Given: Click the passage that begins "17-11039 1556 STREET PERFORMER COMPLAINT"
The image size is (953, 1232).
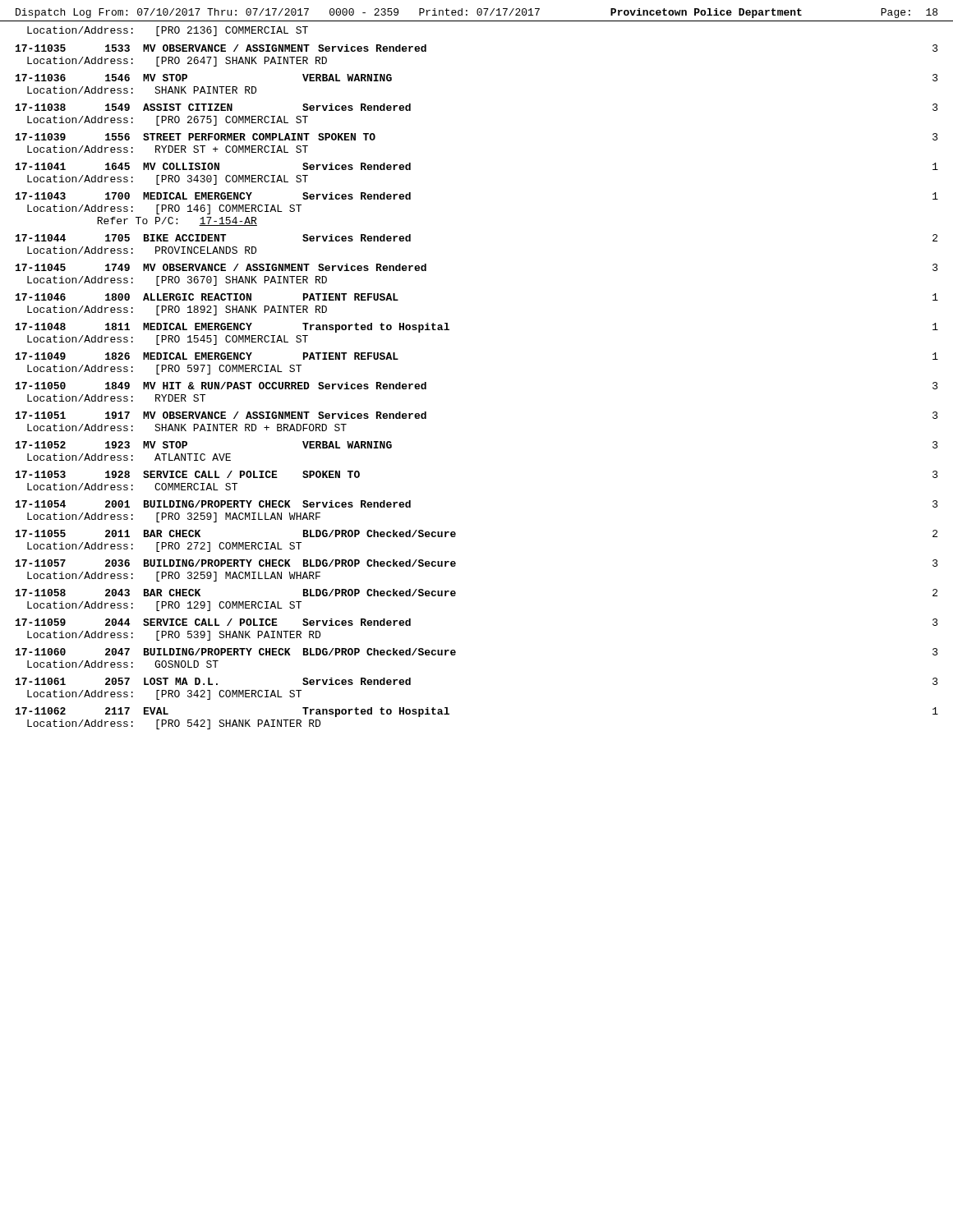Looking at the screenshot, I should click(x=37, y=137).
